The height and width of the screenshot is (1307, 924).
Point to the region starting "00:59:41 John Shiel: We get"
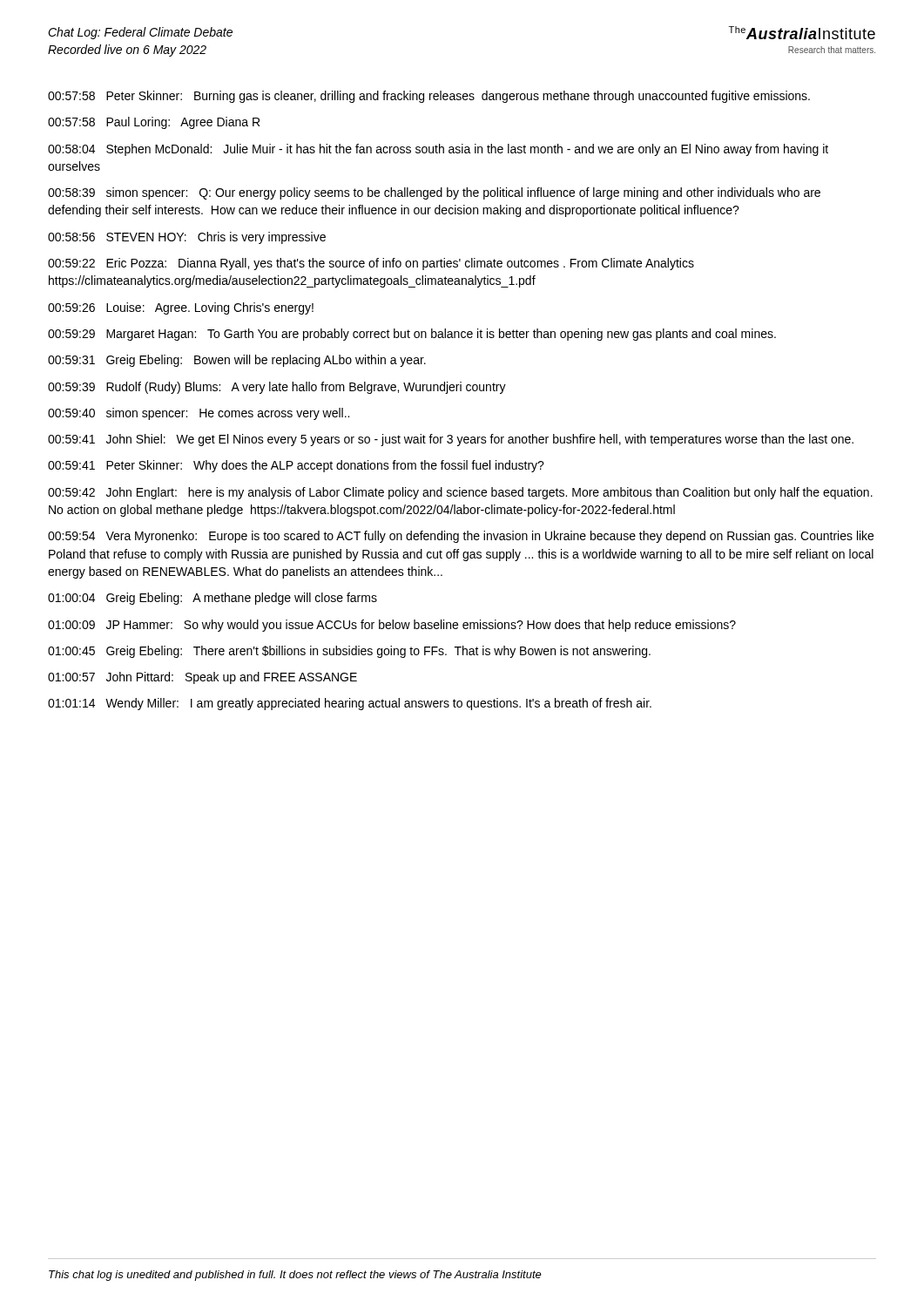tap(451, 439)
